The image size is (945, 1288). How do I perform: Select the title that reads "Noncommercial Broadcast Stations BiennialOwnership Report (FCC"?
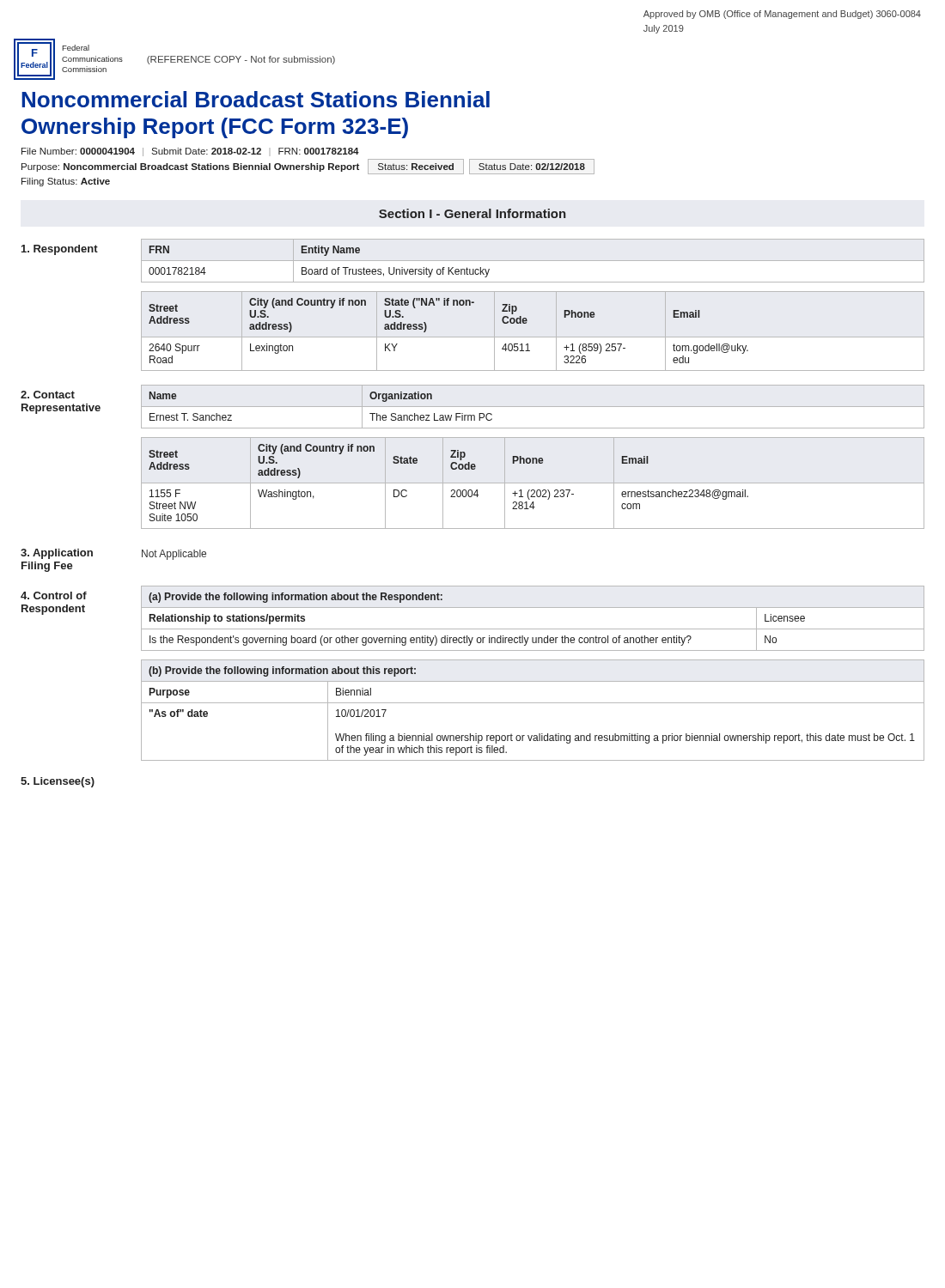472,113
